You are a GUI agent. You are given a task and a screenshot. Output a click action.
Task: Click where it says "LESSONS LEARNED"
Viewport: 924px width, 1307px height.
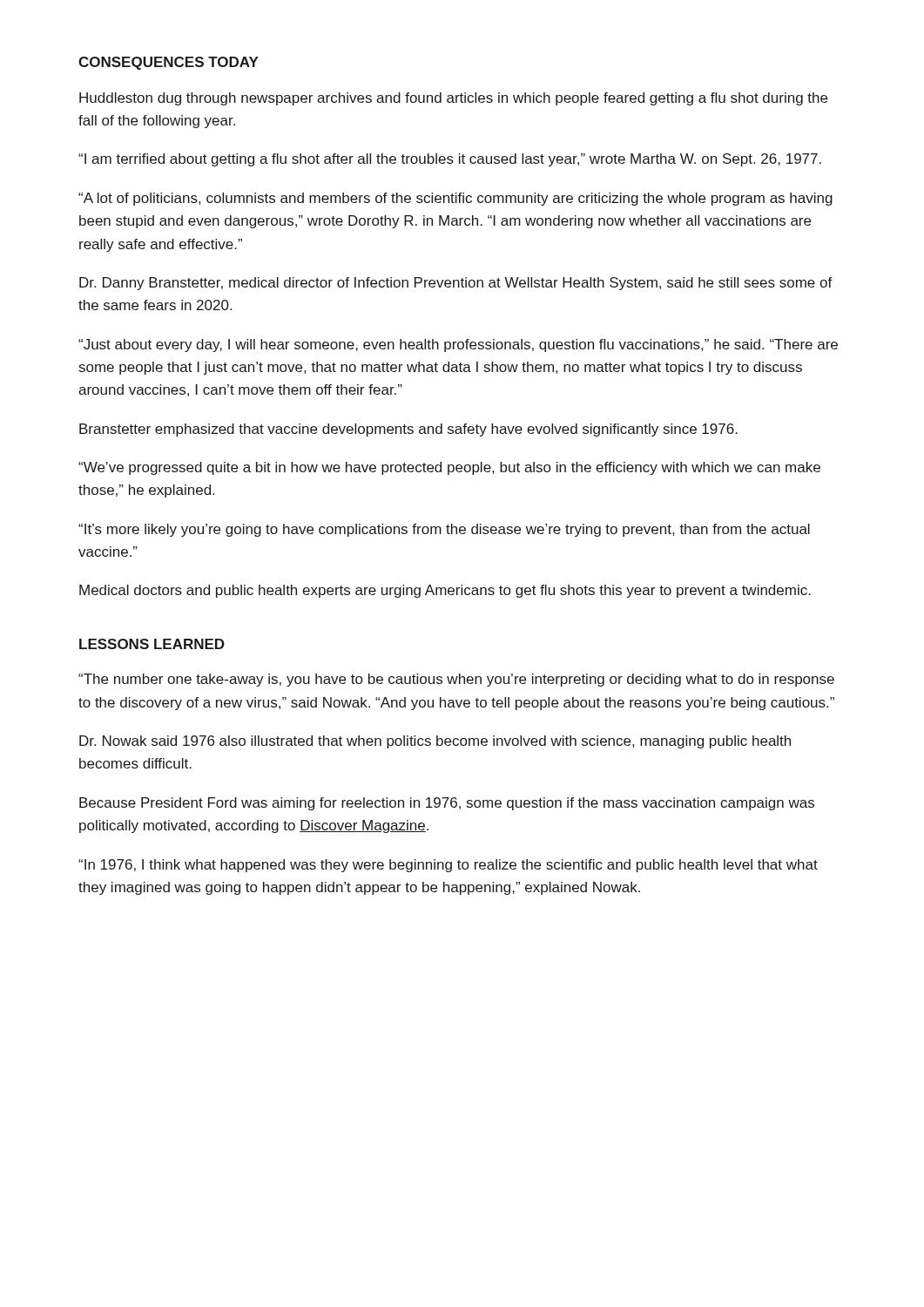pos(152,644)
